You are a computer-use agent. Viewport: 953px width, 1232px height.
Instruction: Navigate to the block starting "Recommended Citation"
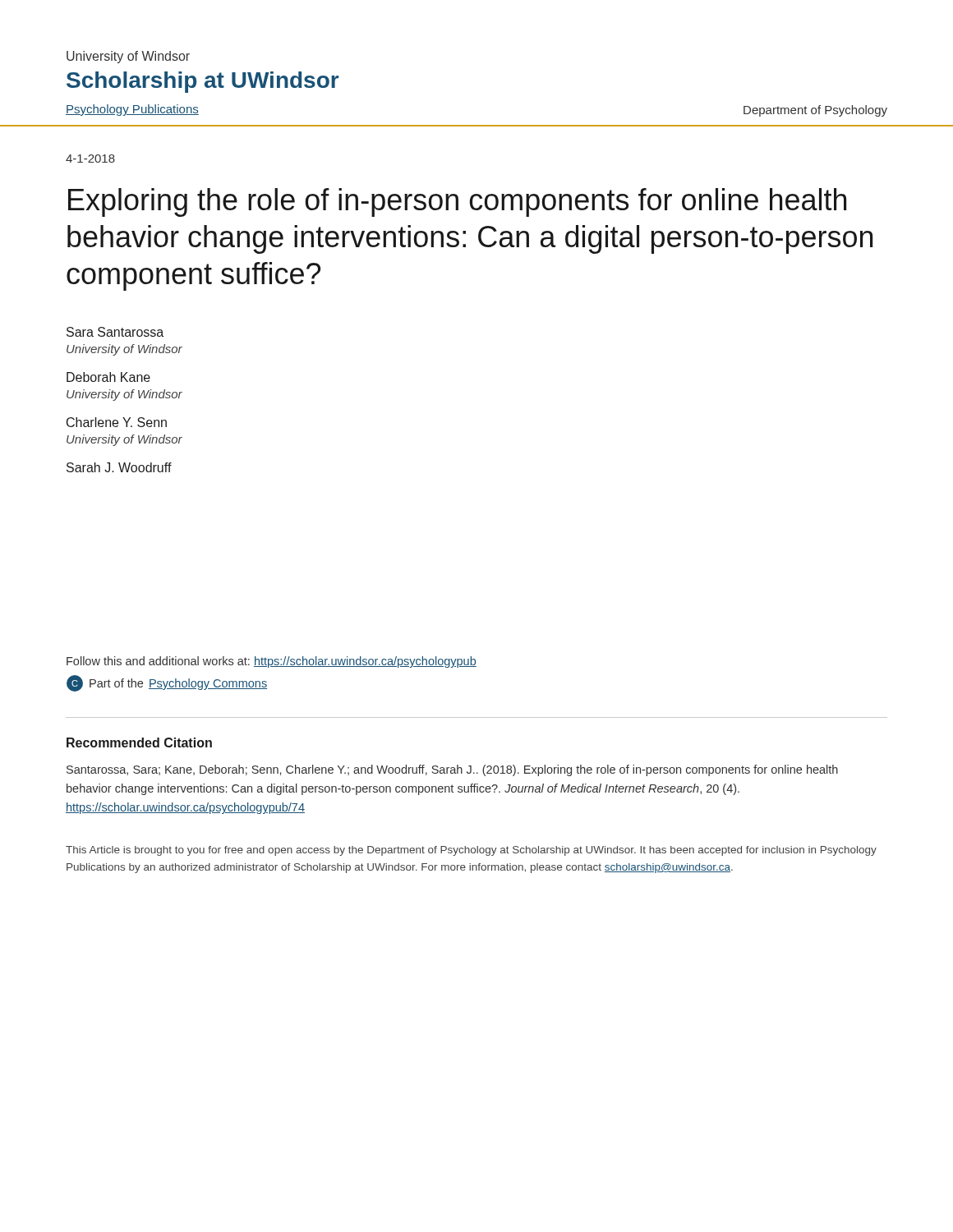(x=139, y=743)
